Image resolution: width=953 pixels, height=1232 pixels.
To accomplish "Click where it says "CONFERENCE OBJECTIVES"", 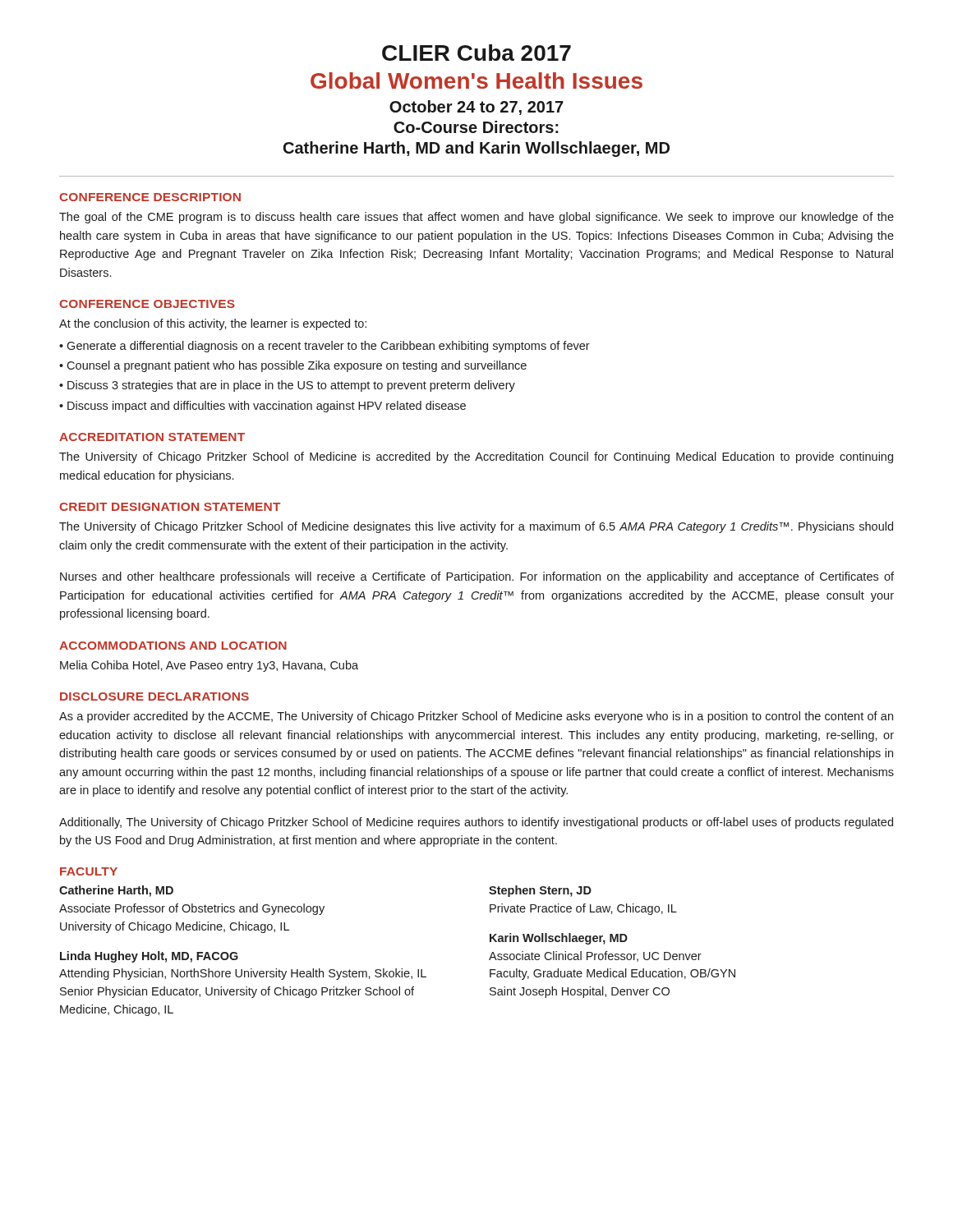I will [147, 304].
